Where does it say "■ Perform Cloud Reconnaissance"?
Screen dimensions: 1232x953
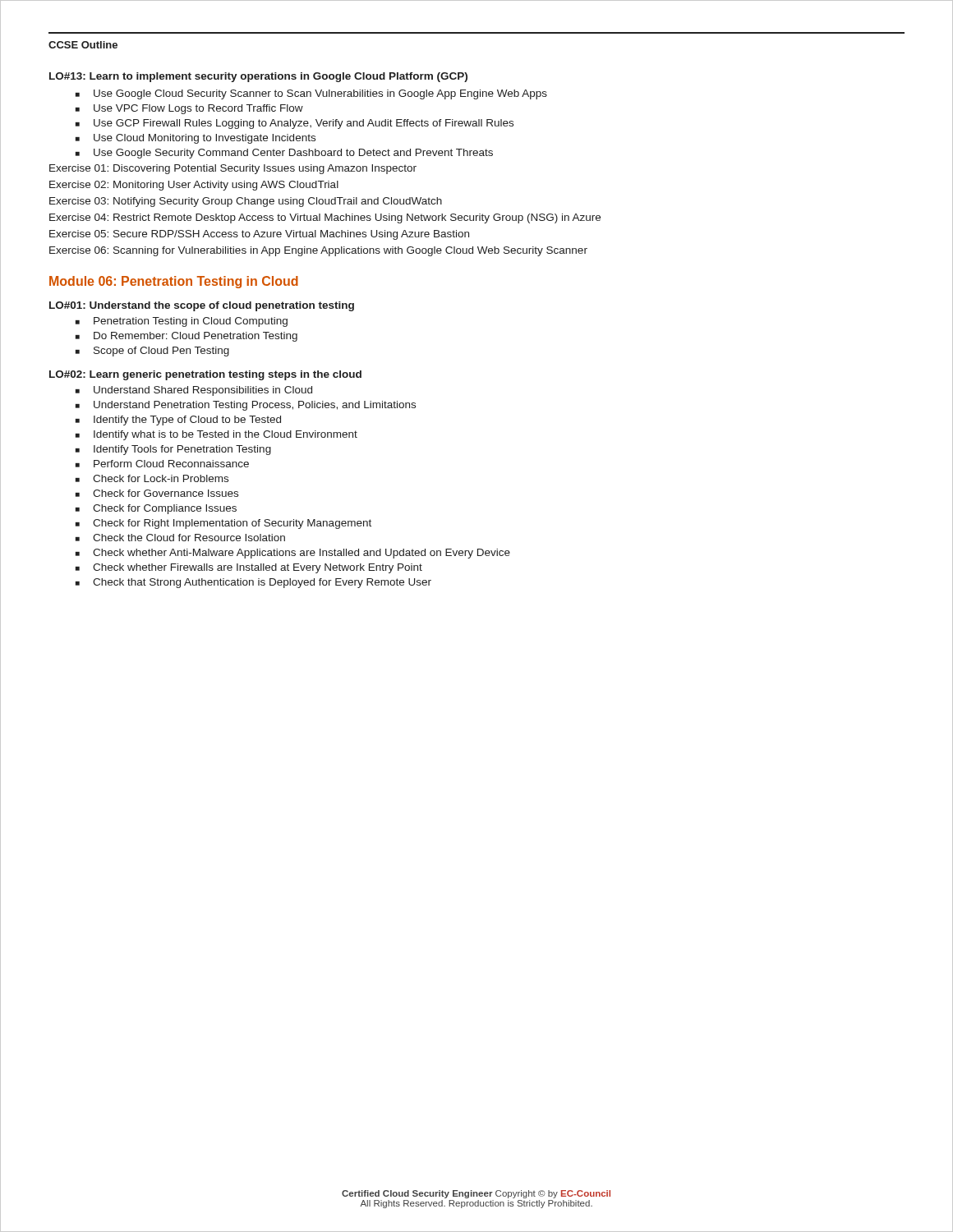click(162, 464)
